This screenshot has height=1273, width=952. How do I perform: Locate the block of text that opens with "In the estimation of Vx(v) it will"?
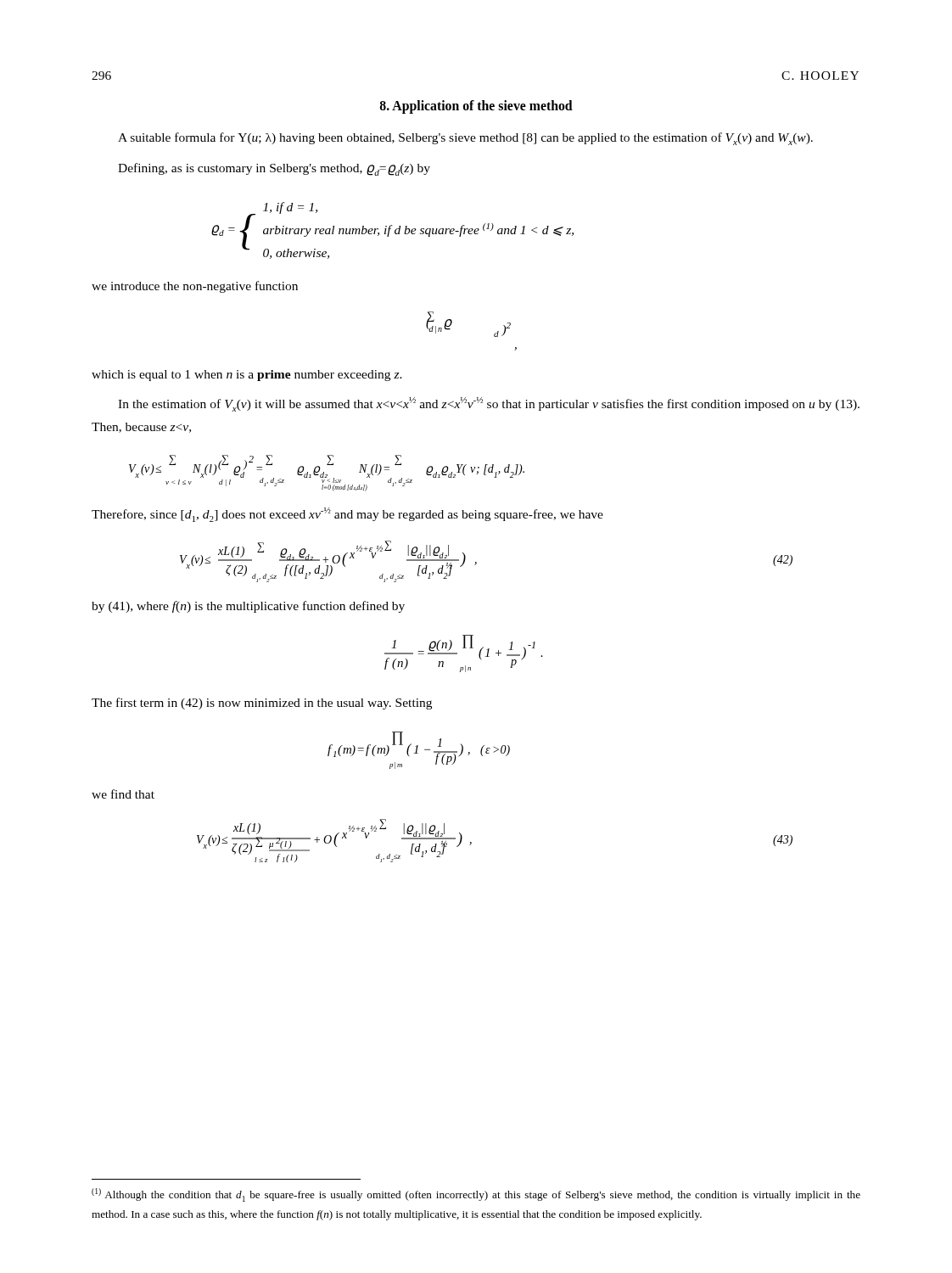[476, 414]
